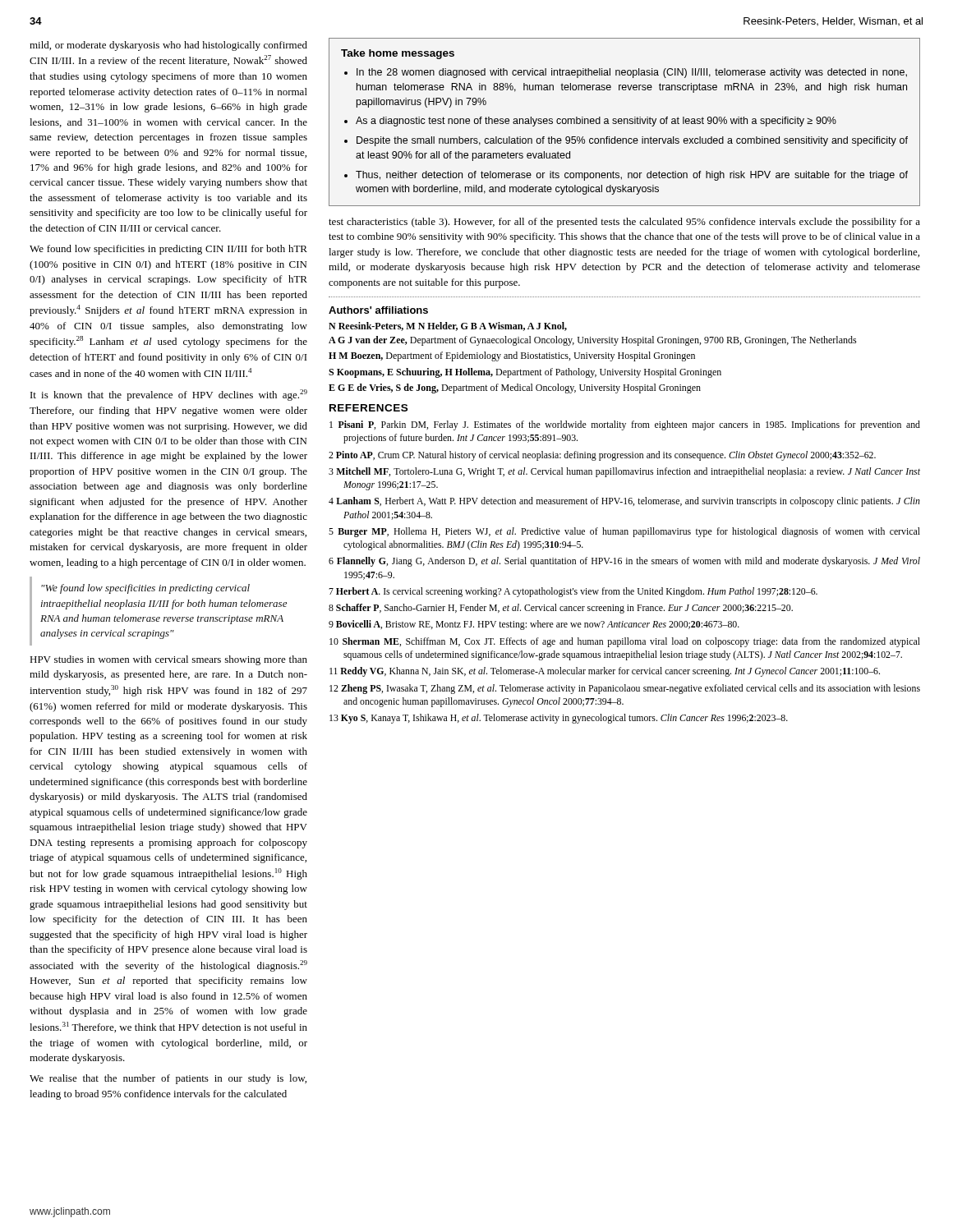Point to the block beginning "HPV studies in women with cervical smears showing"
Screen dimensions: 1232x953
click(x=168, y=859)
